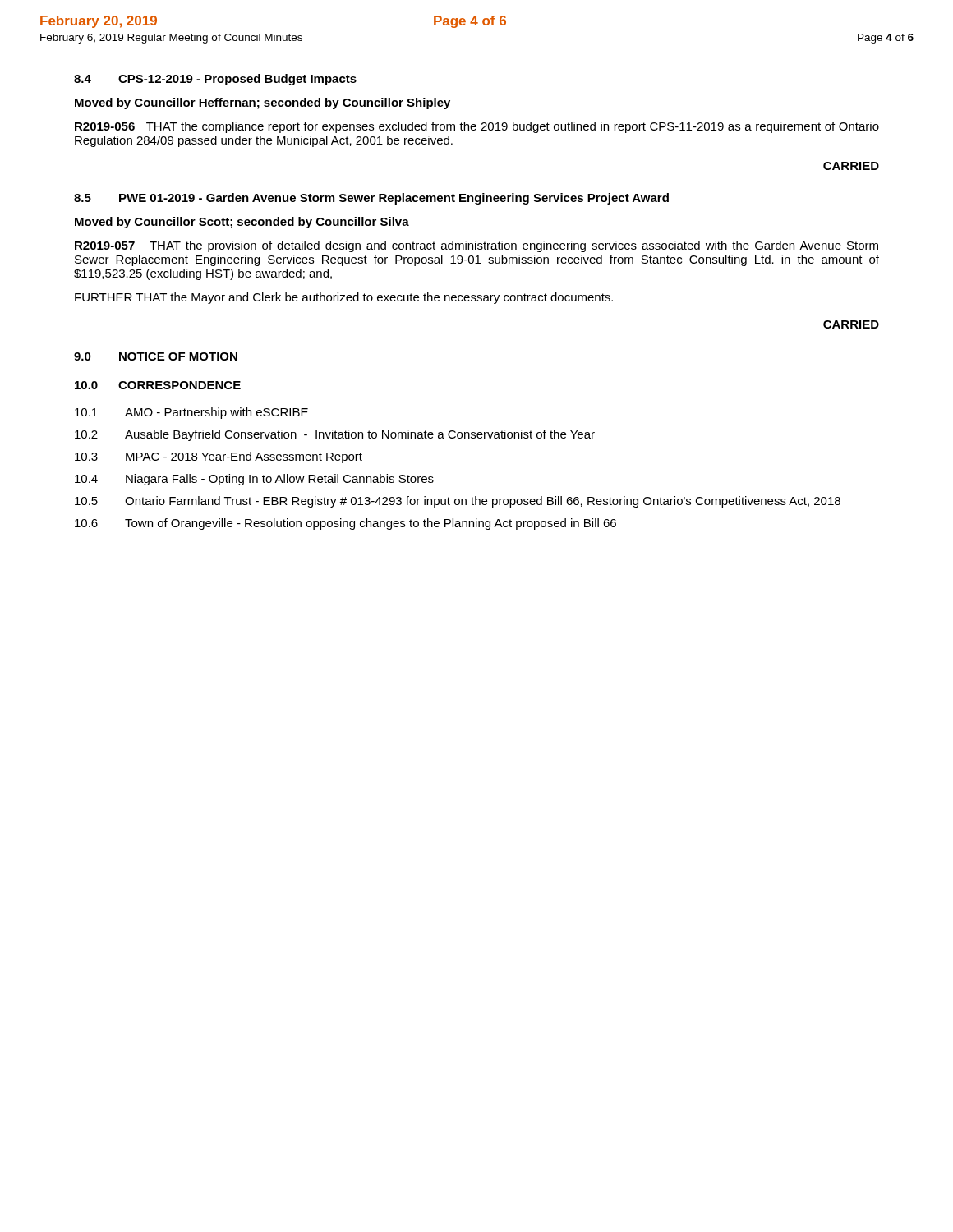The width and height of the screenshot is (953, 1232).
Task: Find the text block that reads "Moved by Councillor Heffernan; seconded by"
Action: (x=262, y=102)
